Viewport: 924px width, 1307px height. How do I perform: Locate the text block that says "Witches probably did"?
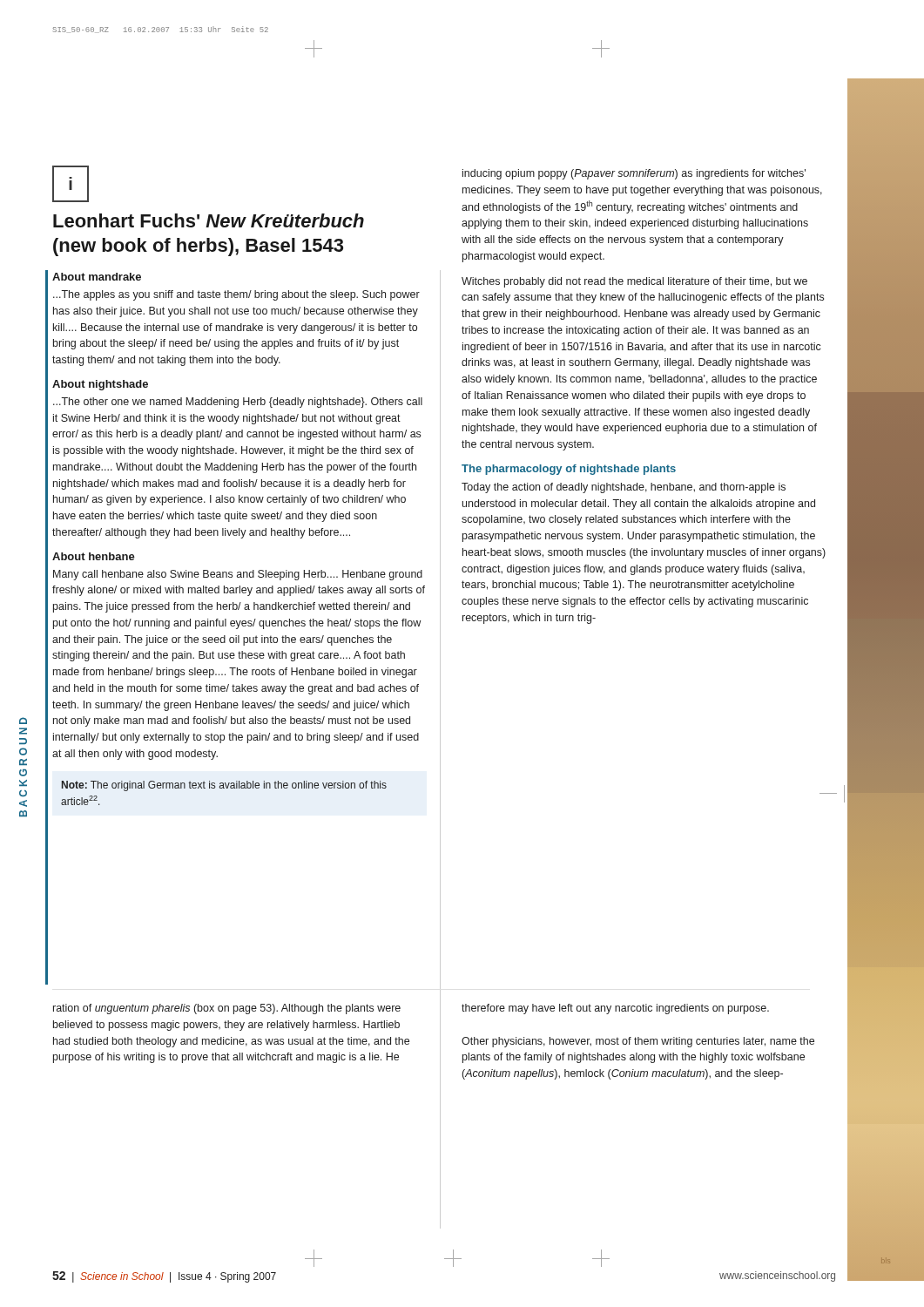click(x=643, y=363)
